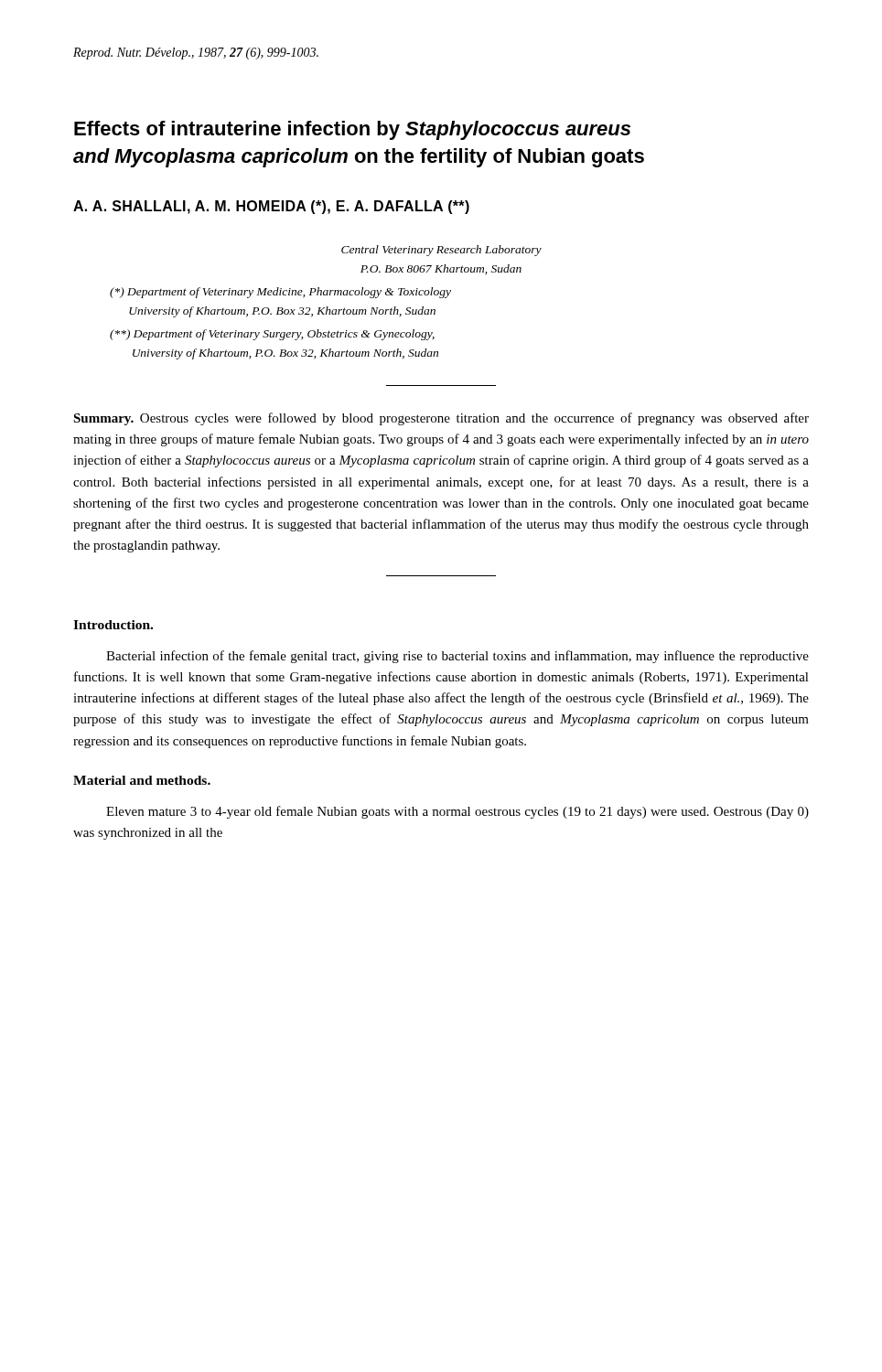Screen dimensions: 1372x882
Task: Click on the text starting "Material and methods."
Action: pos(142,780)
